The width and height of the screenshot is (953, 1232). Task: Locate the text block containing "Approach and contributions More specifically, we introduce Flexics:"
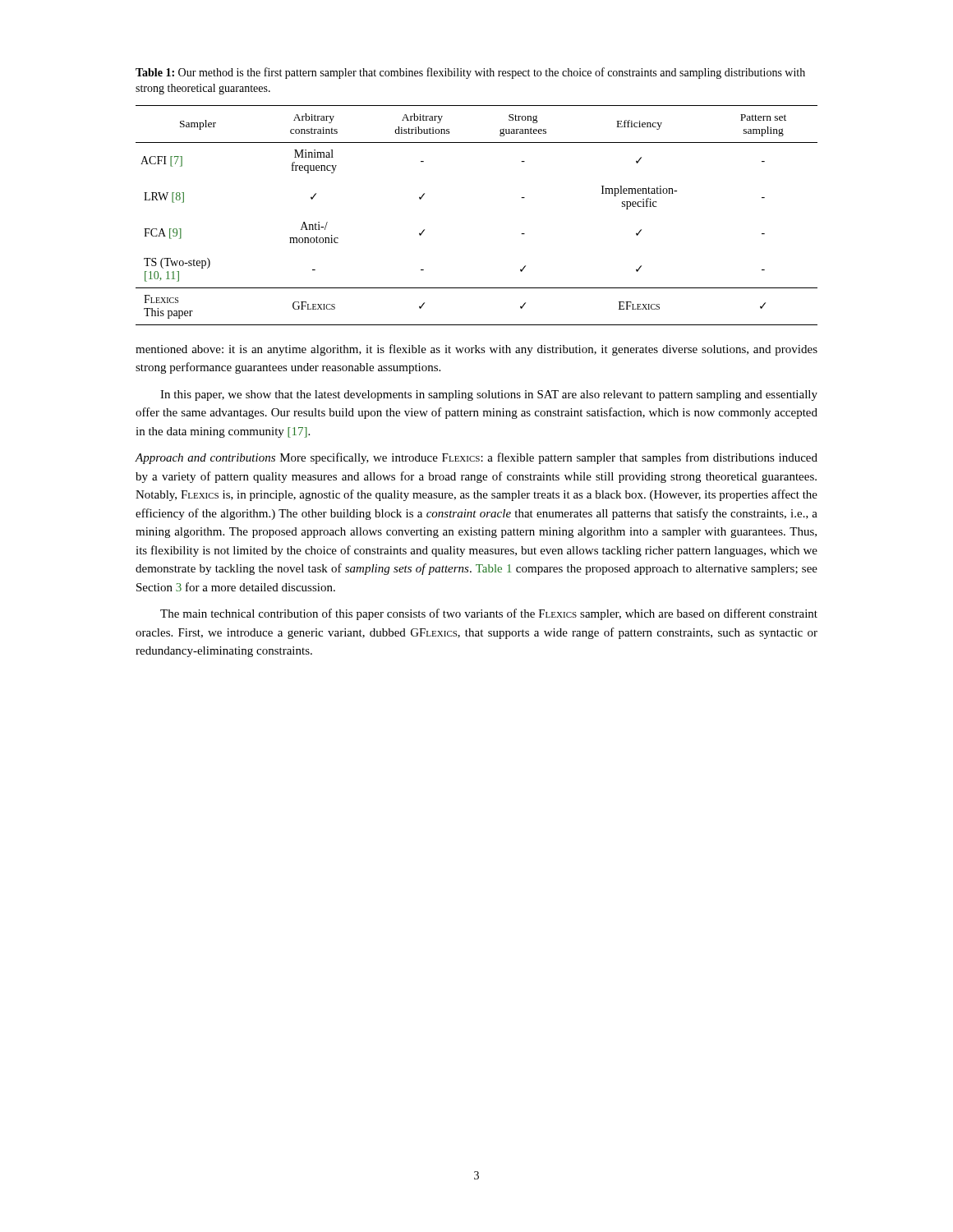(x=476, y=523)
